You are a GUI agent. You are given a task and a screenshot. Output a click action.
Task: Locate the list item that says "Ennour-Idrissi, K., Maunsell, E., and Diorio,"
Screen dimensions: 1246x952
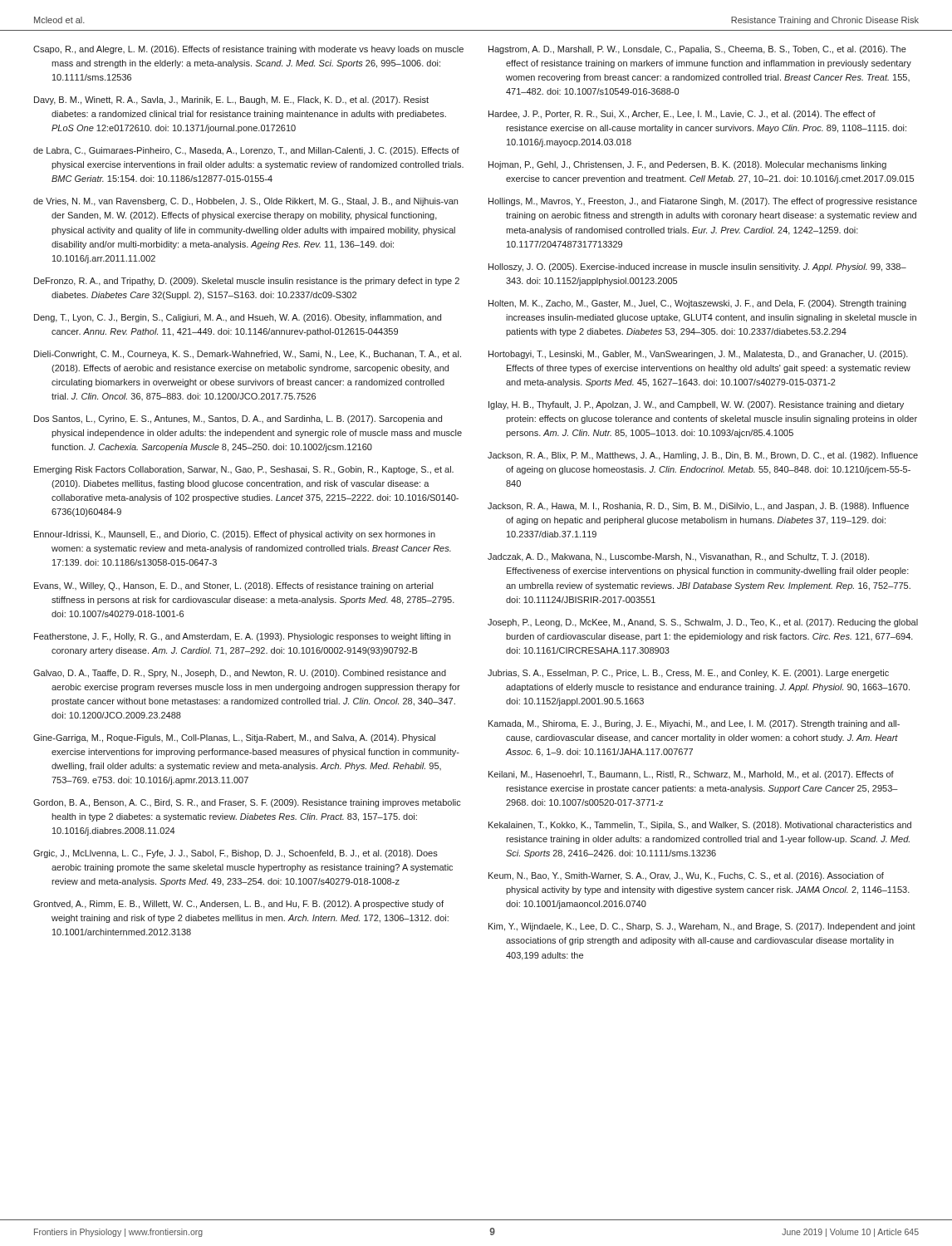point(249,549)
